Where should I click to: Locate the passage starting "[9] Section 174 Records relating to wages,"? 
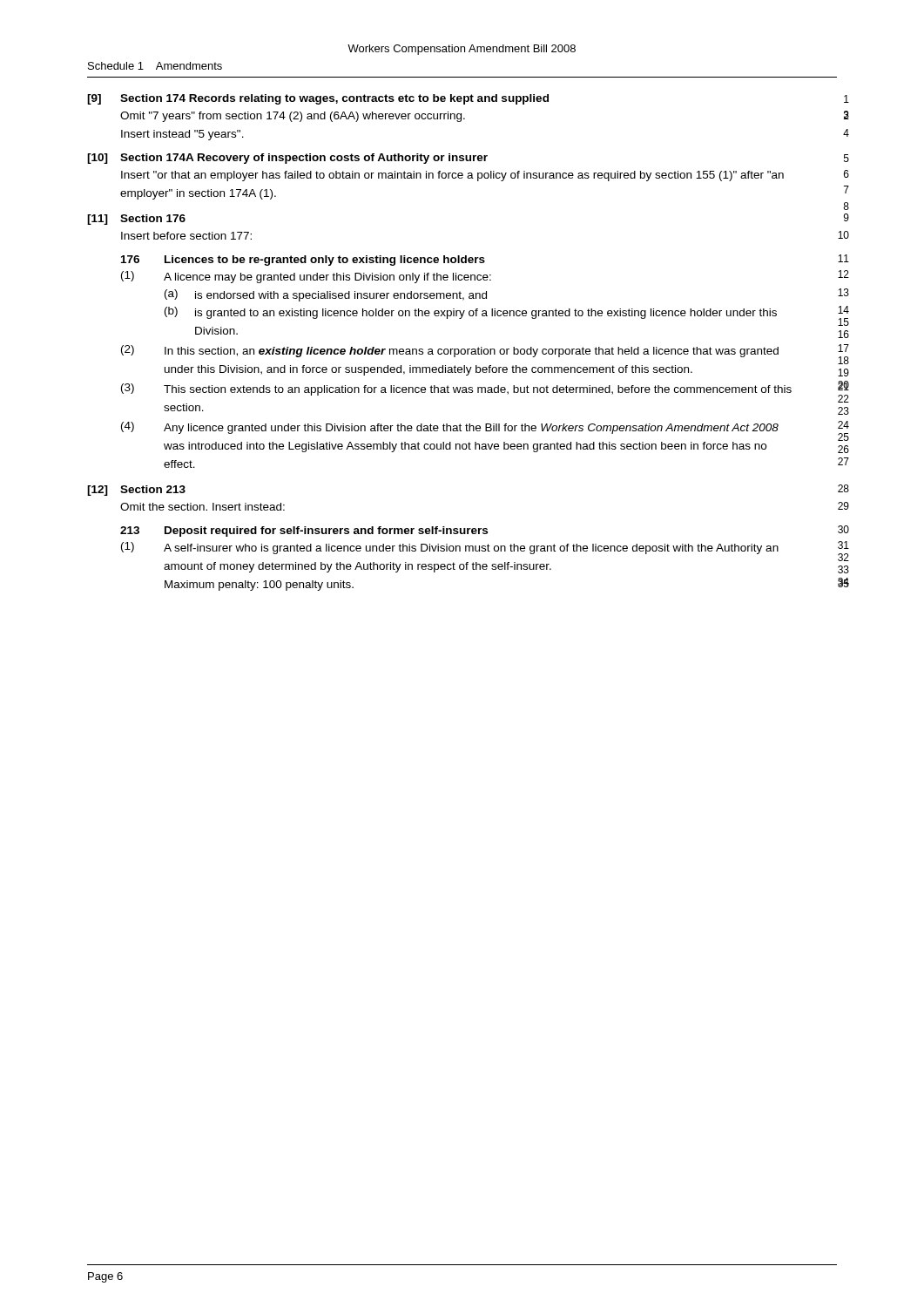point(444,98)
